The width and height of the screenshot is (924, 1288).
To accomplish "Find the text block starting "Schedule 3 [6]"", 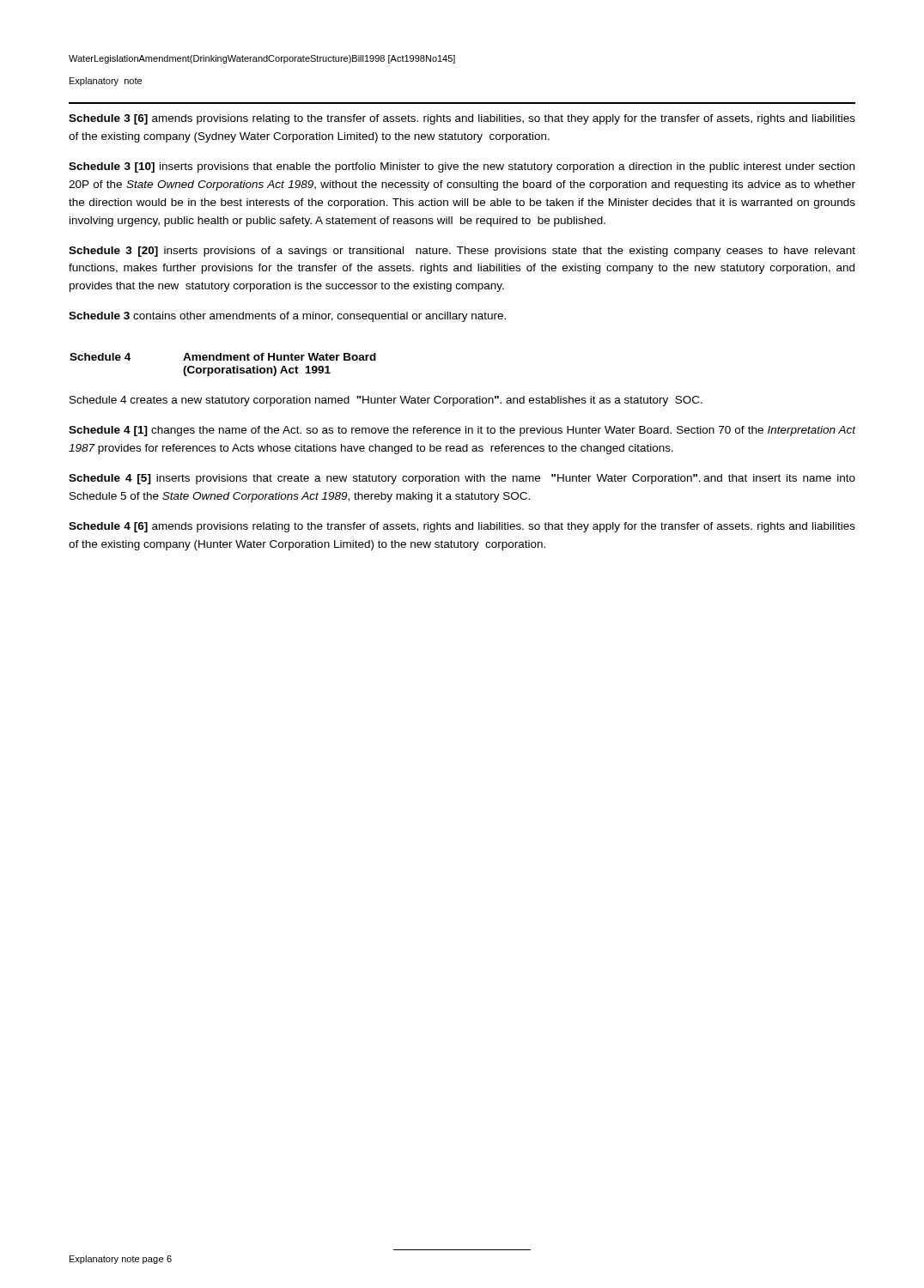I will pyautogui.click(x=462, y=127).
